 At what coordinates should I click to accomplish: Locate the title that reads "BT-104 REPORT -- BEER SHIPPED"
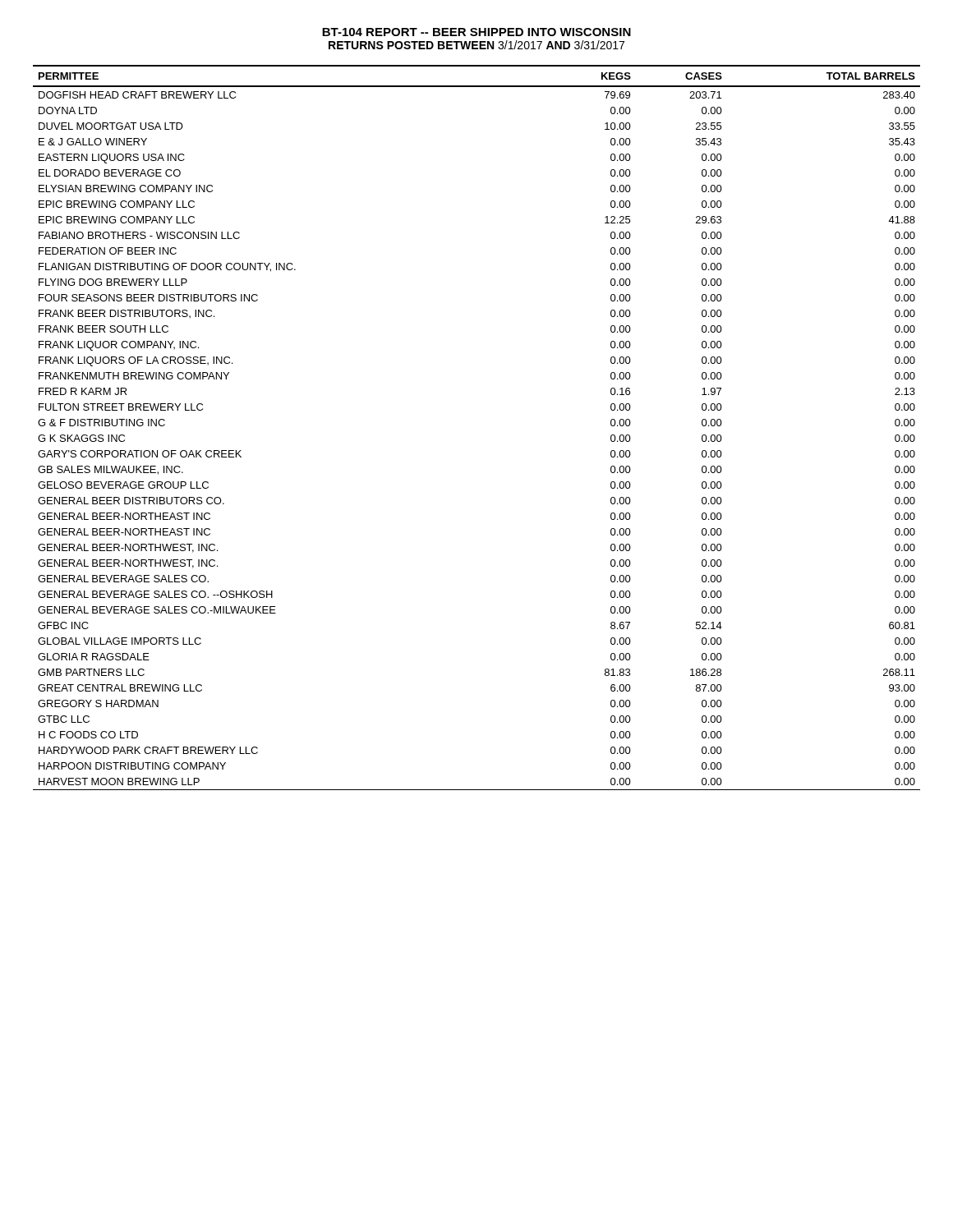click(x=476, y=38)
